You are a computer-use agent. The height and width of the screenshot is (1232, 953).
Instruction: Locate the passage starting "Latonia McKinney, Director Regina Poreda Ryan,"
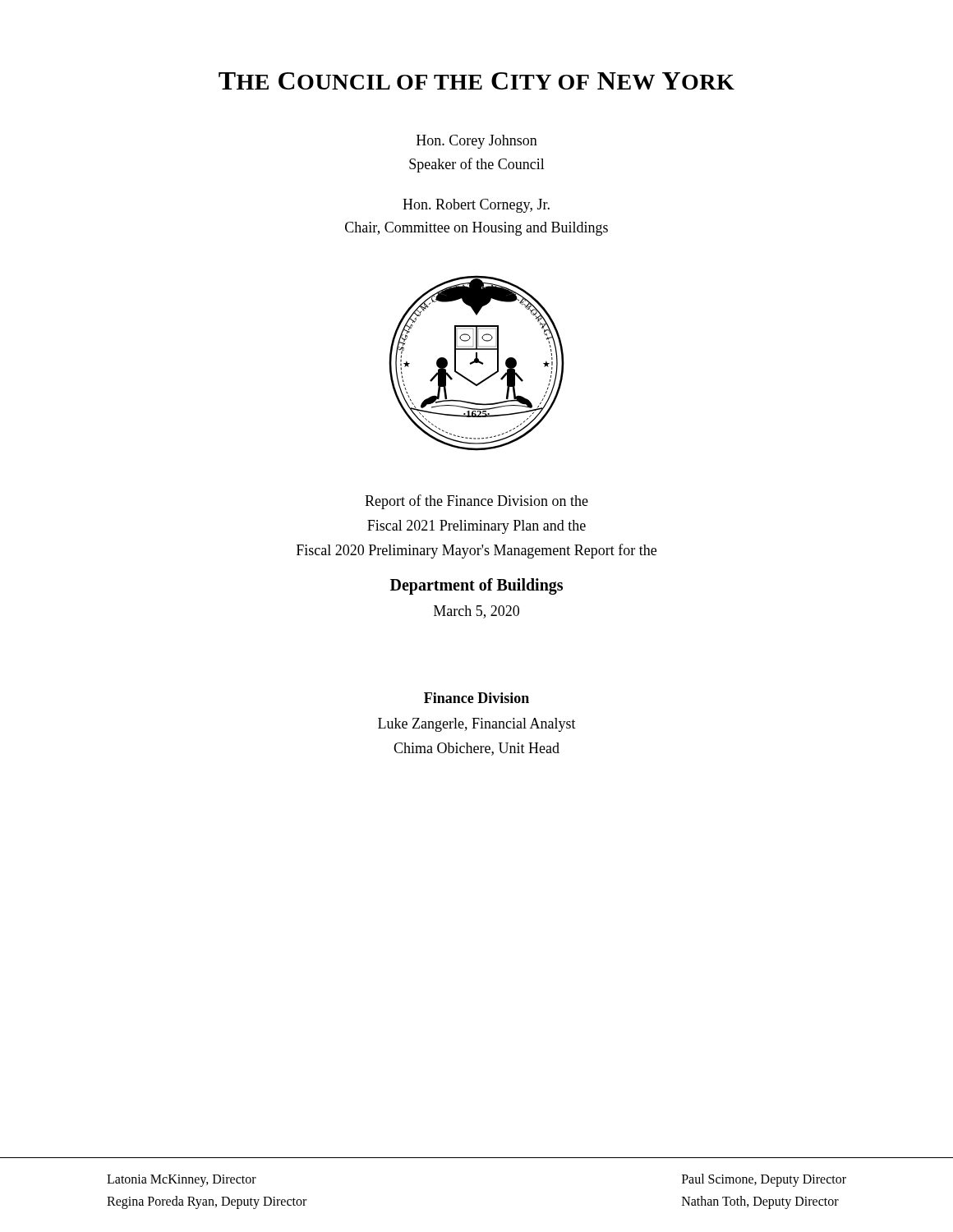[x=207, y=1190]
